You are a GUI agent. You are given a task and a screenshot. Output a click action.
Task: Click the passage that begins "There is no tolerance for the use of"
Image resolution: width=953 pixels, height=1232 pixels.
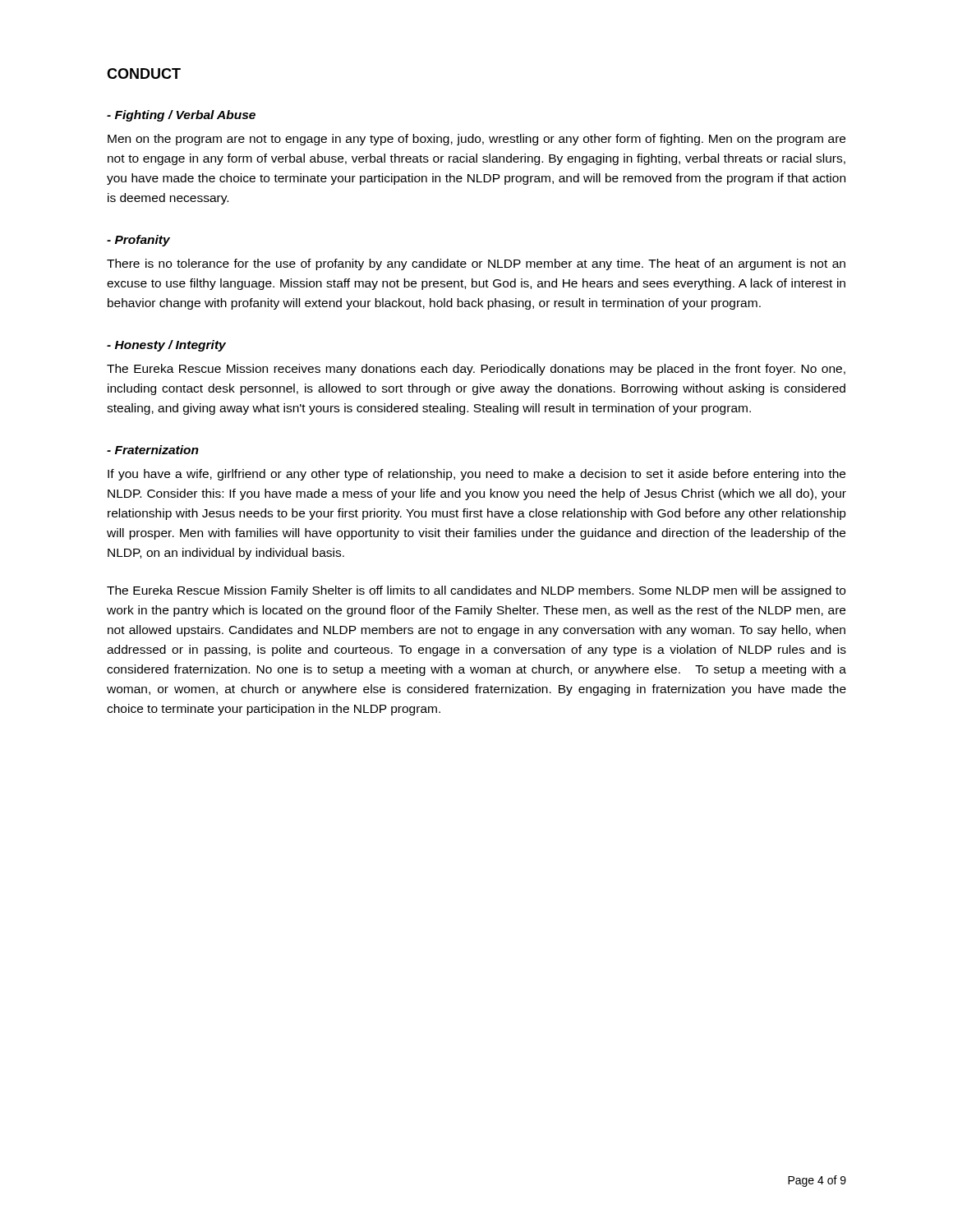coord(476,283)
